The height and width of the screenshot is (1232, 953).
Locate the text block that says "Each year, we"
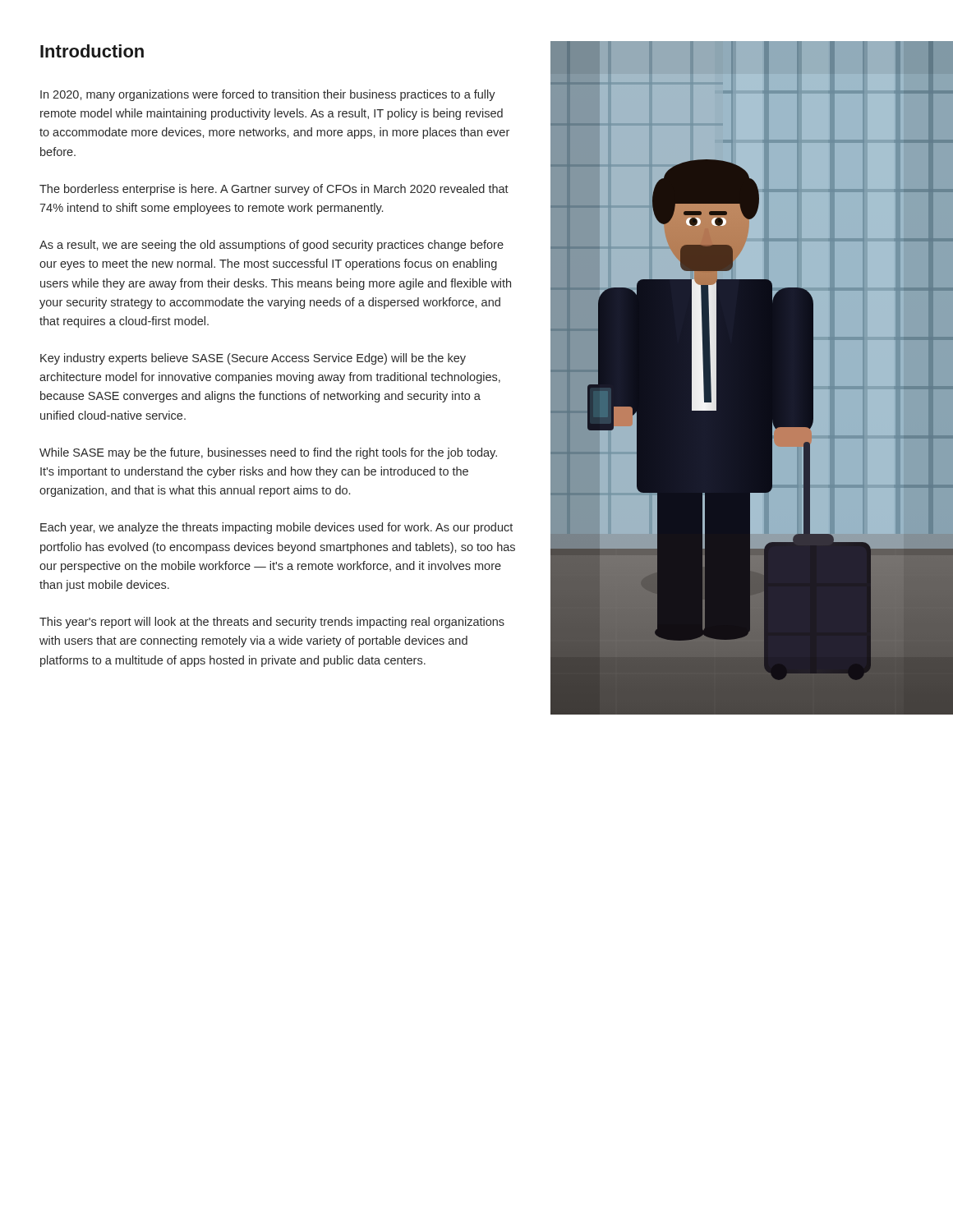(x=278, y=556)
